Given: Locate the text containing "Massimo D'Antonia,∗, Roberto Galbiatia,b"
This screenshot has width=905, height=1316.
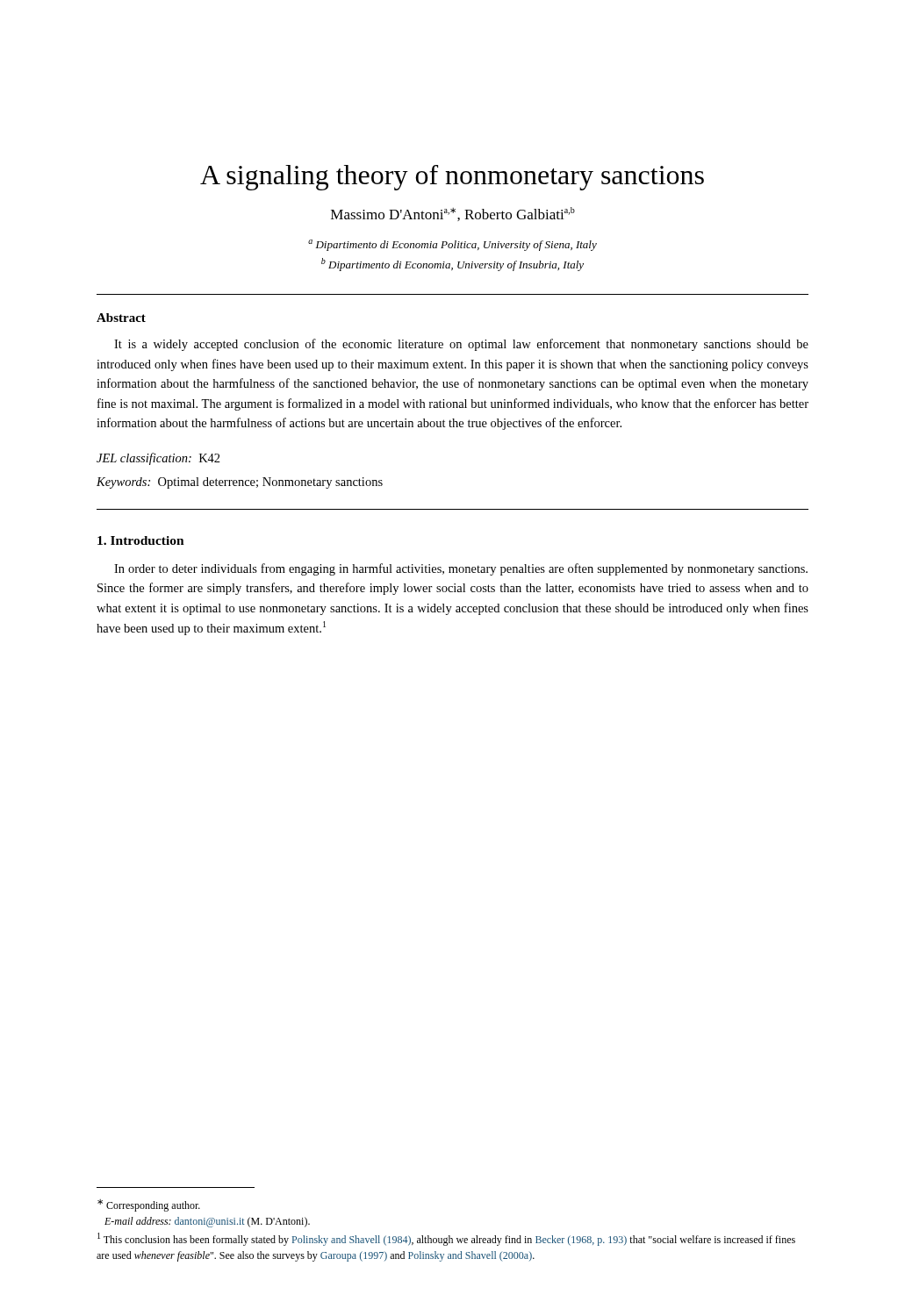Looking at the screenshot, I should (452, 214).
